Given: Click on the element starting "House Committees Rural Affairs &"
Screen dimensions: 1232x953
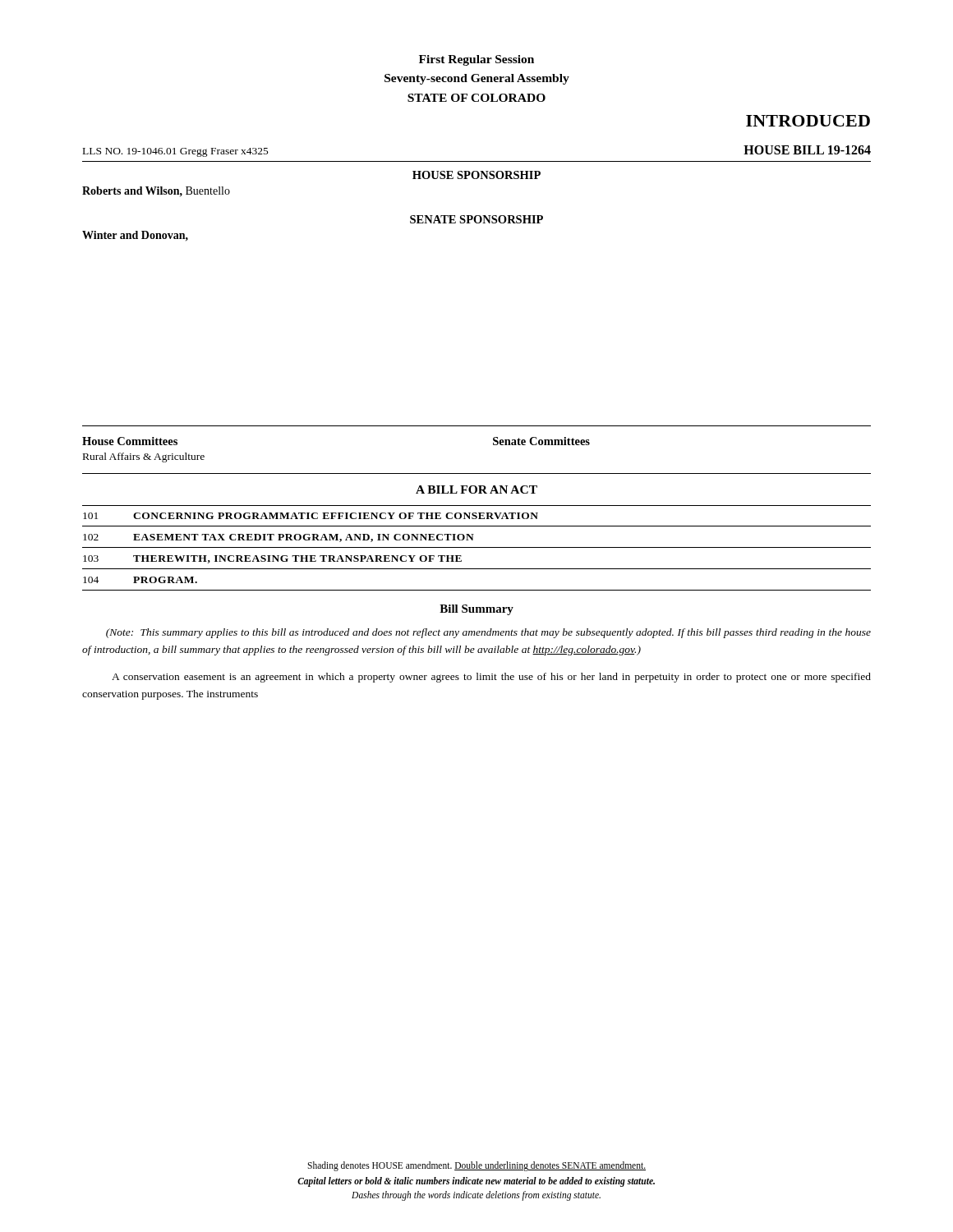Looking at the screenshot, I should coord(130,441).
